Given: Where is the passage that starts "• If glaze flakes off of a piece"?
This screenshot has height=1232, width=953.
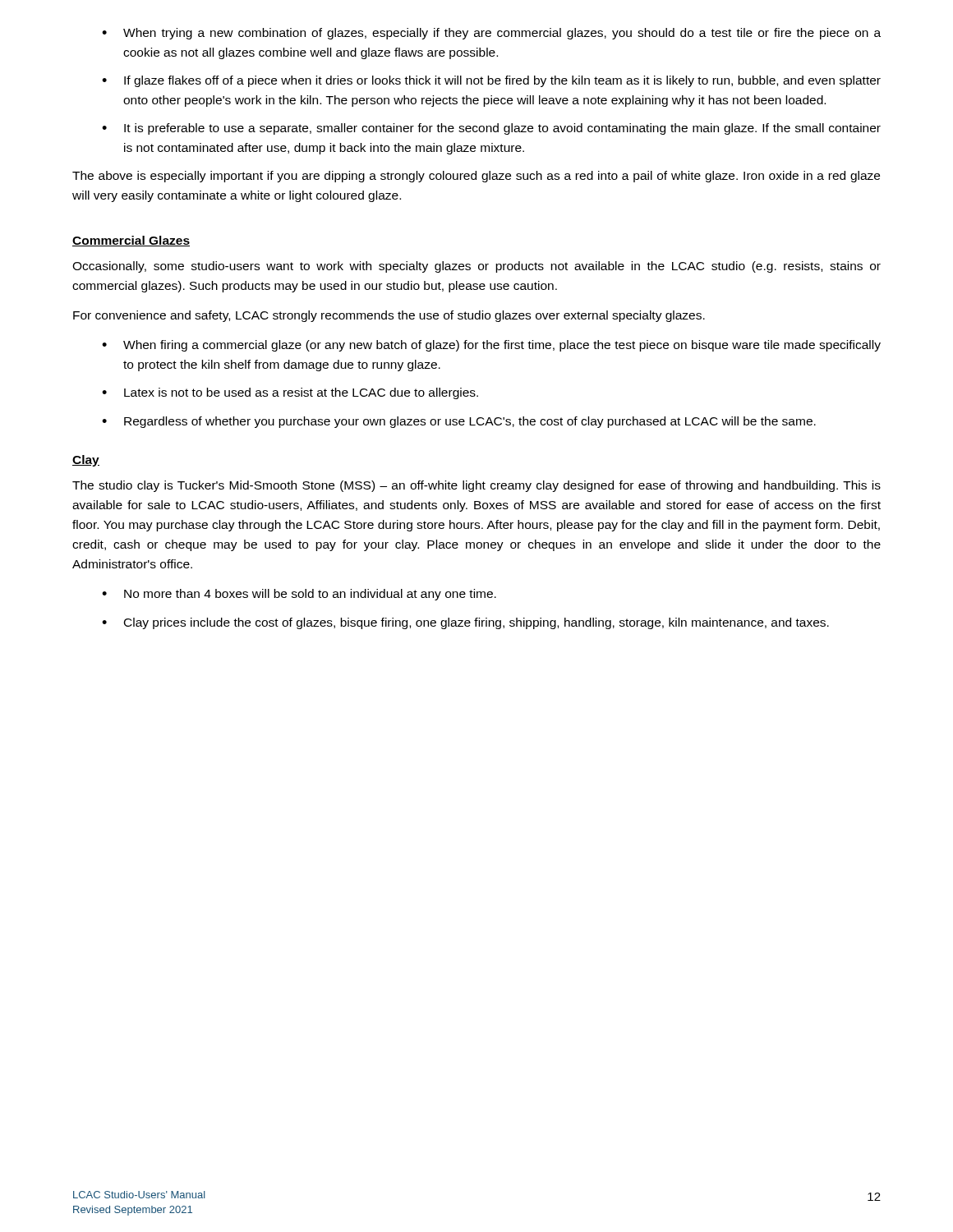Looking at the screenshot, I should (x=491, y=90).
